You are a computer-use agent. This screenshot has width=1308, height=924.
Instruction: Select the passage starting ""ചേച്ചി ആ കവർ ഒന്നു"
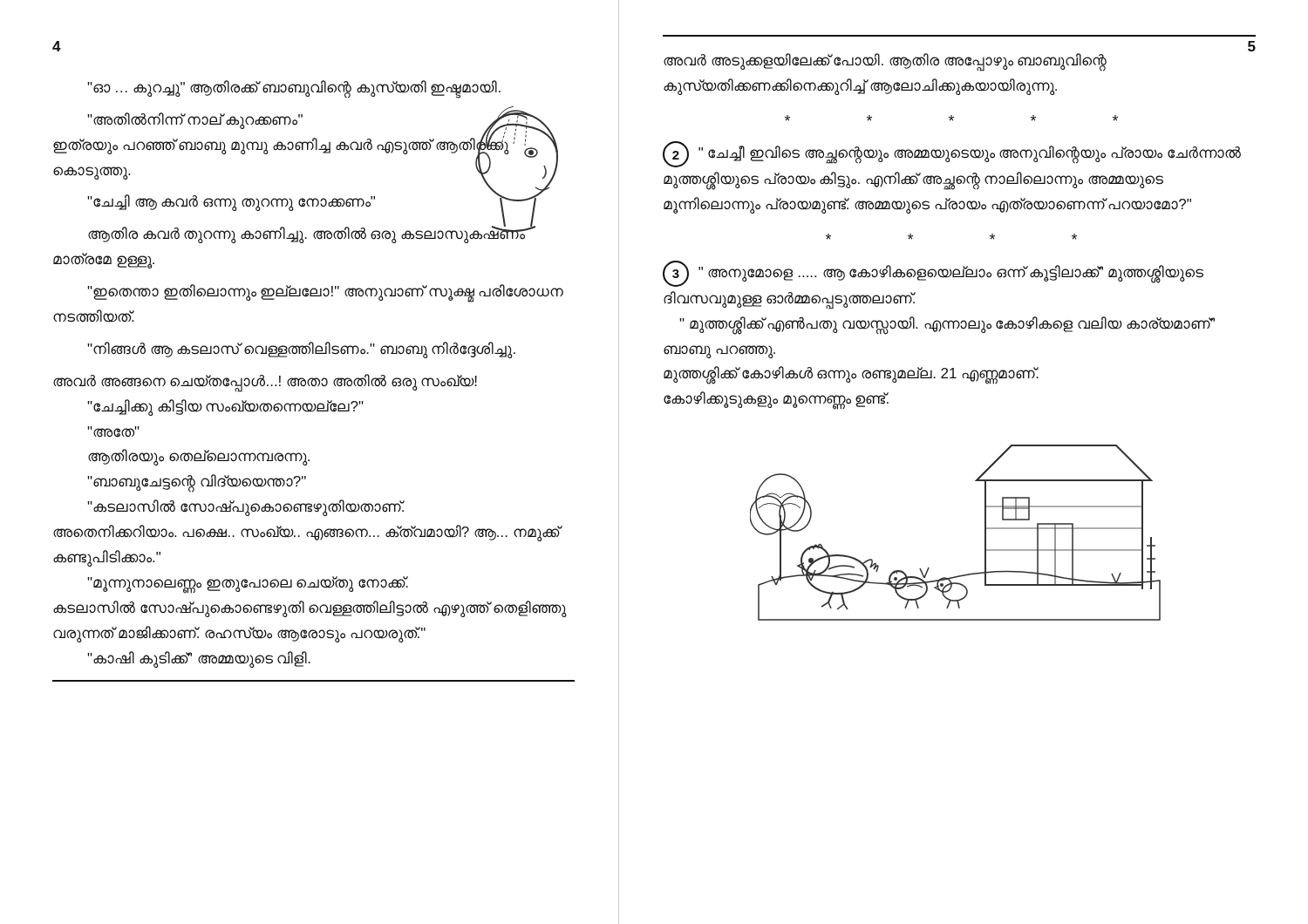coord(231,202)
